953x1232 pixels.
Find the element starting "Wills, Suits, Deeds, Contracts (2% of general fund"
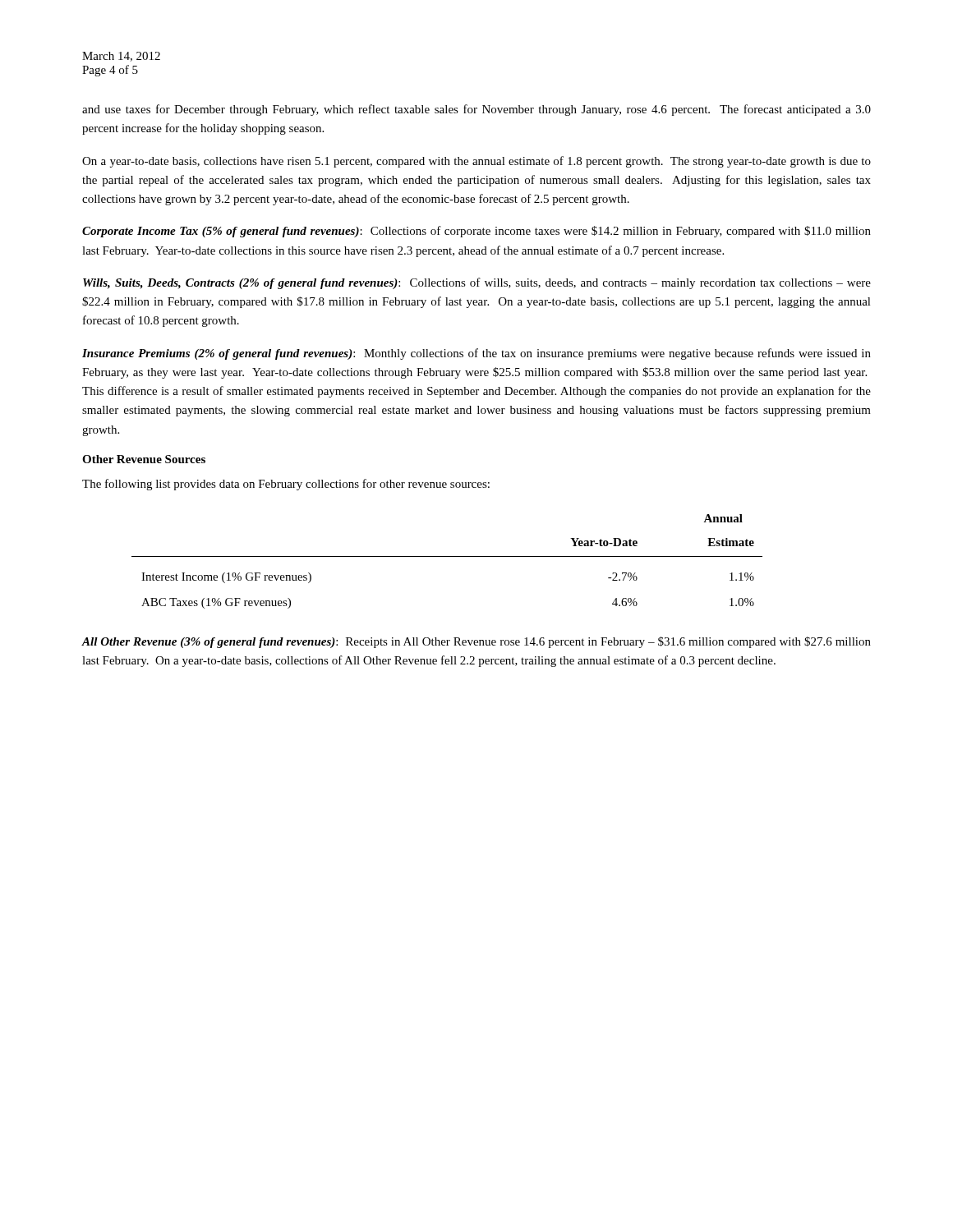click(476, 301)
